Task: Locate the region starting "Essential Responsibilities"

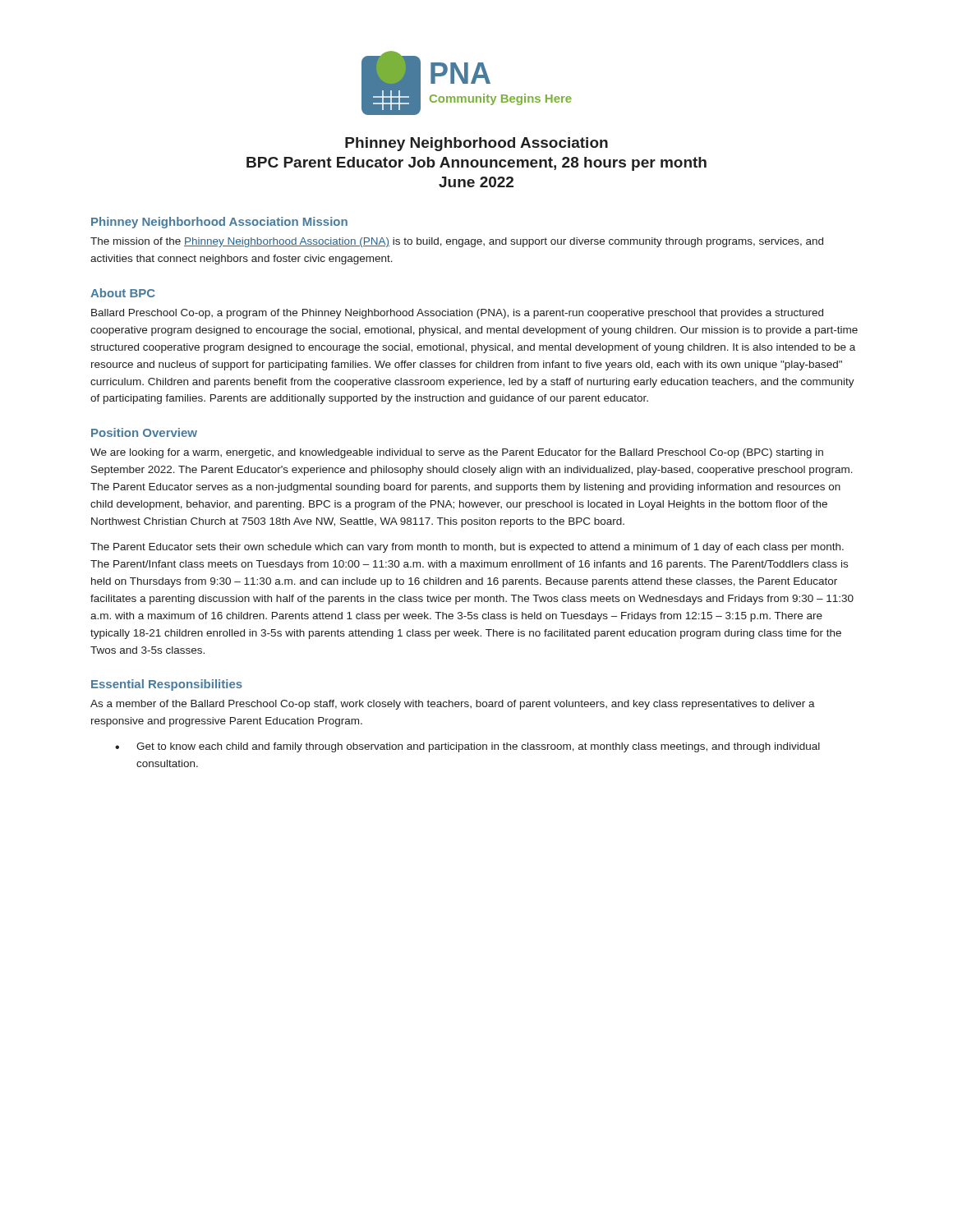Action: (x=166, y=684)
